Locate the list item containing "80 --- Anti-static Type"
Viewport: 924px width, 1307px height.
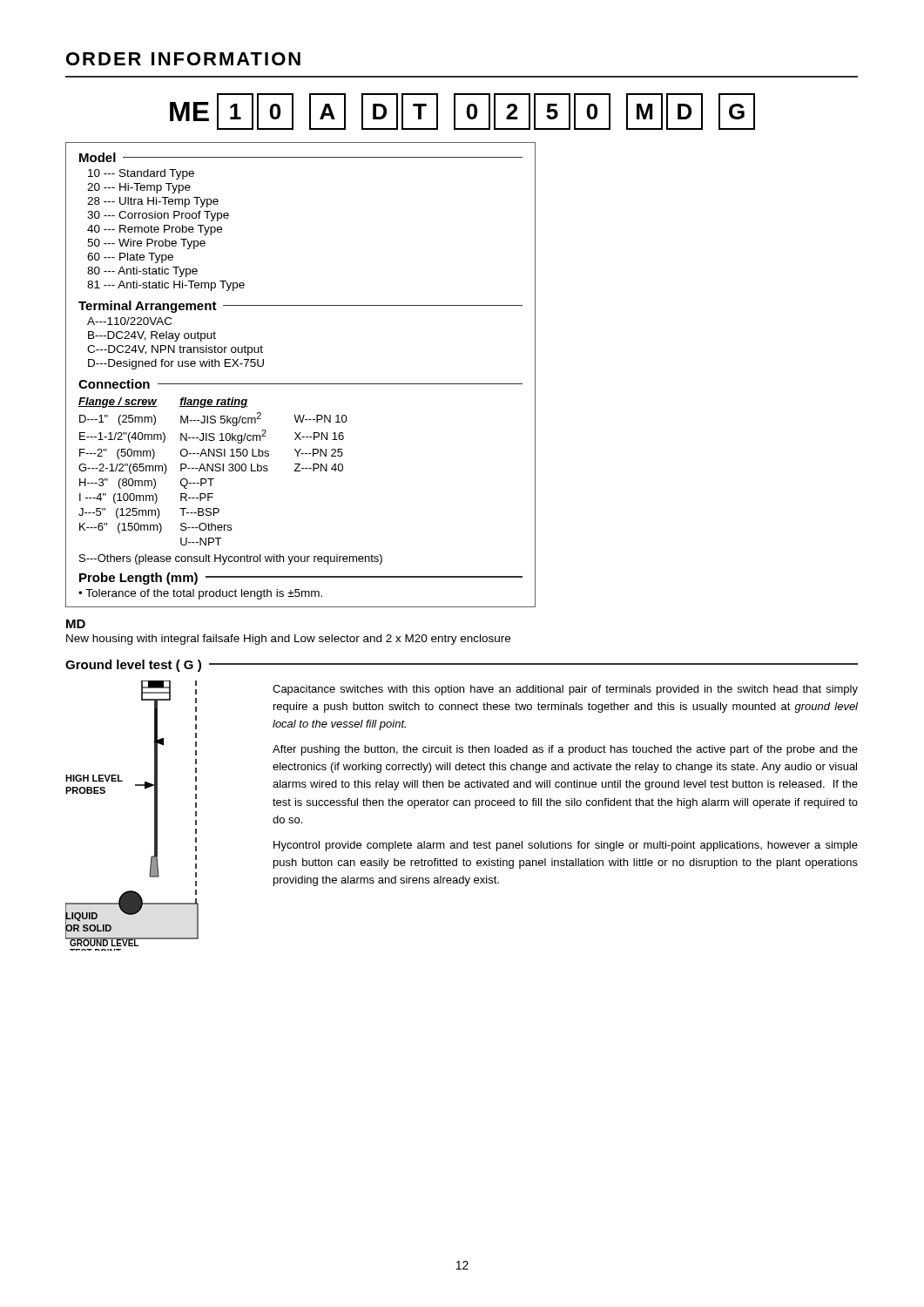point(143,271)
